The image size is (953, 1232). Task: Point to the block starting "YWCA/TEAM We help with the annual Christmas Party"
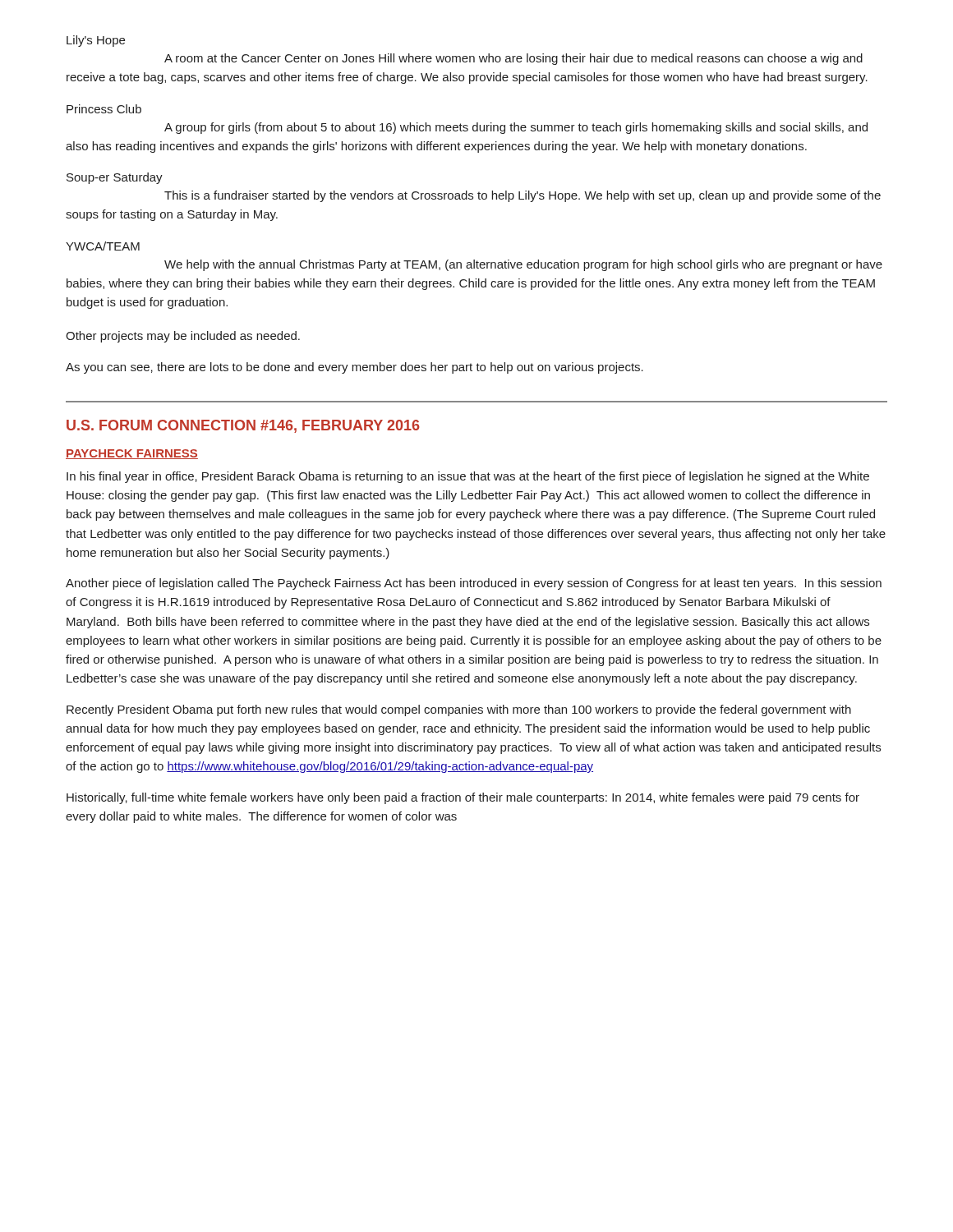[x=476, y=275]
